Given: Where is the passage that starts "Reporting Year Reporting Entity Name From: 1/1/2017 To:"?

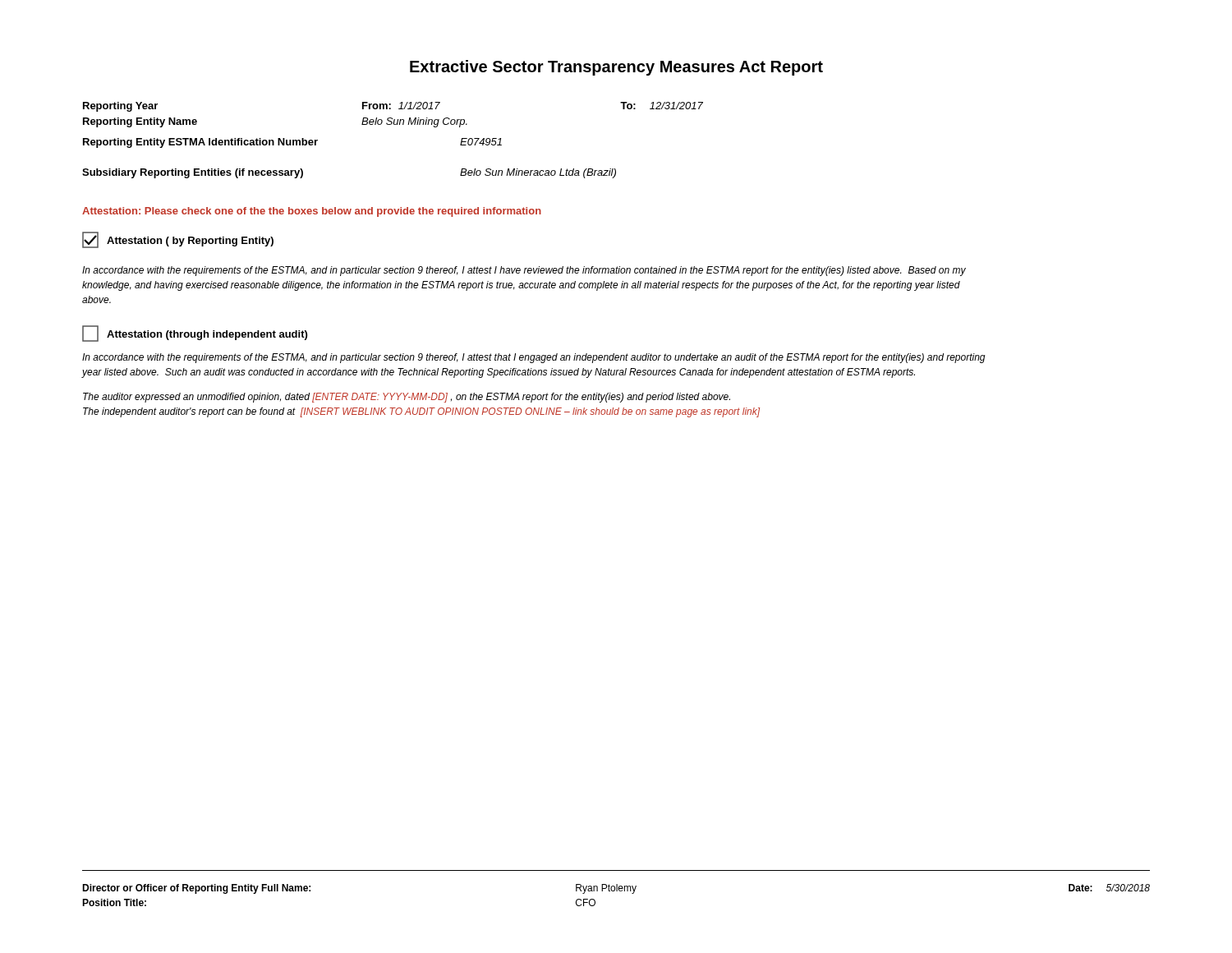Looking at the screenshot, I should click(616, 113).
